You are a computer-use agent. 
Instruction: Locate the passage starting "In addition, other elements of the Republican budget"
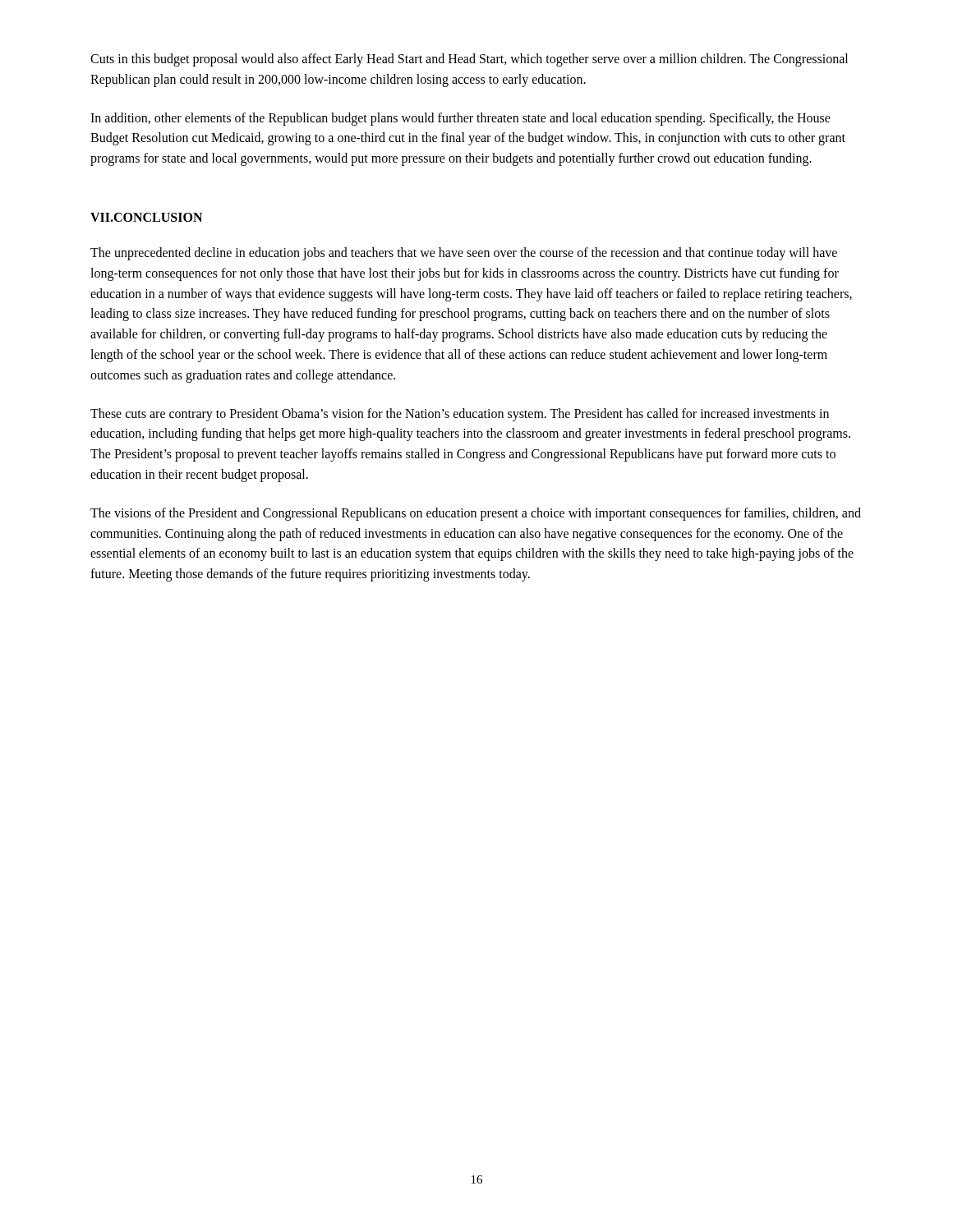point(468,138)
